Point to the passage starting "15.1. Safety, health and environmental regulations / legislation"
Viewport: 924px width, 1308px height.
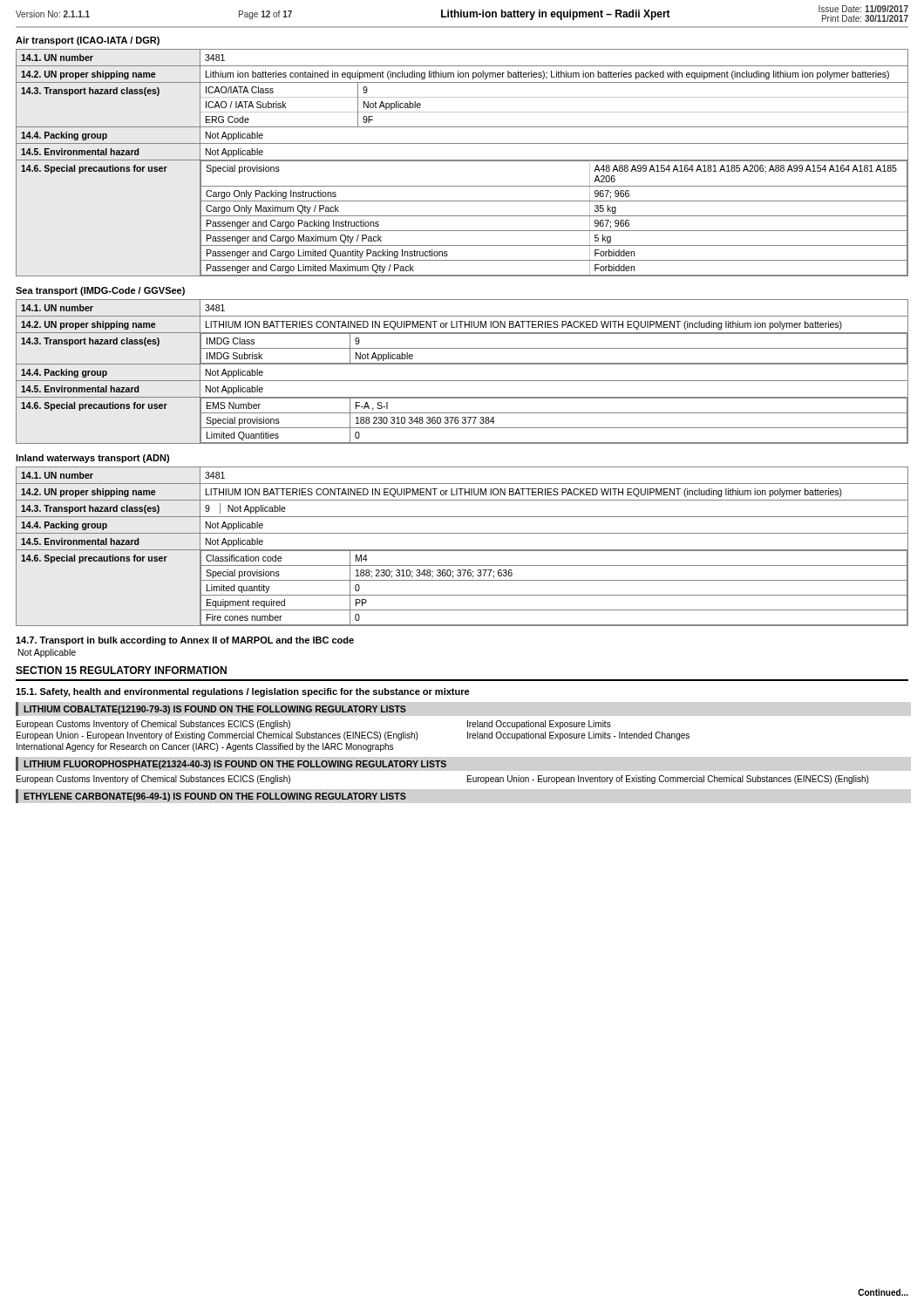pyautogui.click(x=243, y=692)
